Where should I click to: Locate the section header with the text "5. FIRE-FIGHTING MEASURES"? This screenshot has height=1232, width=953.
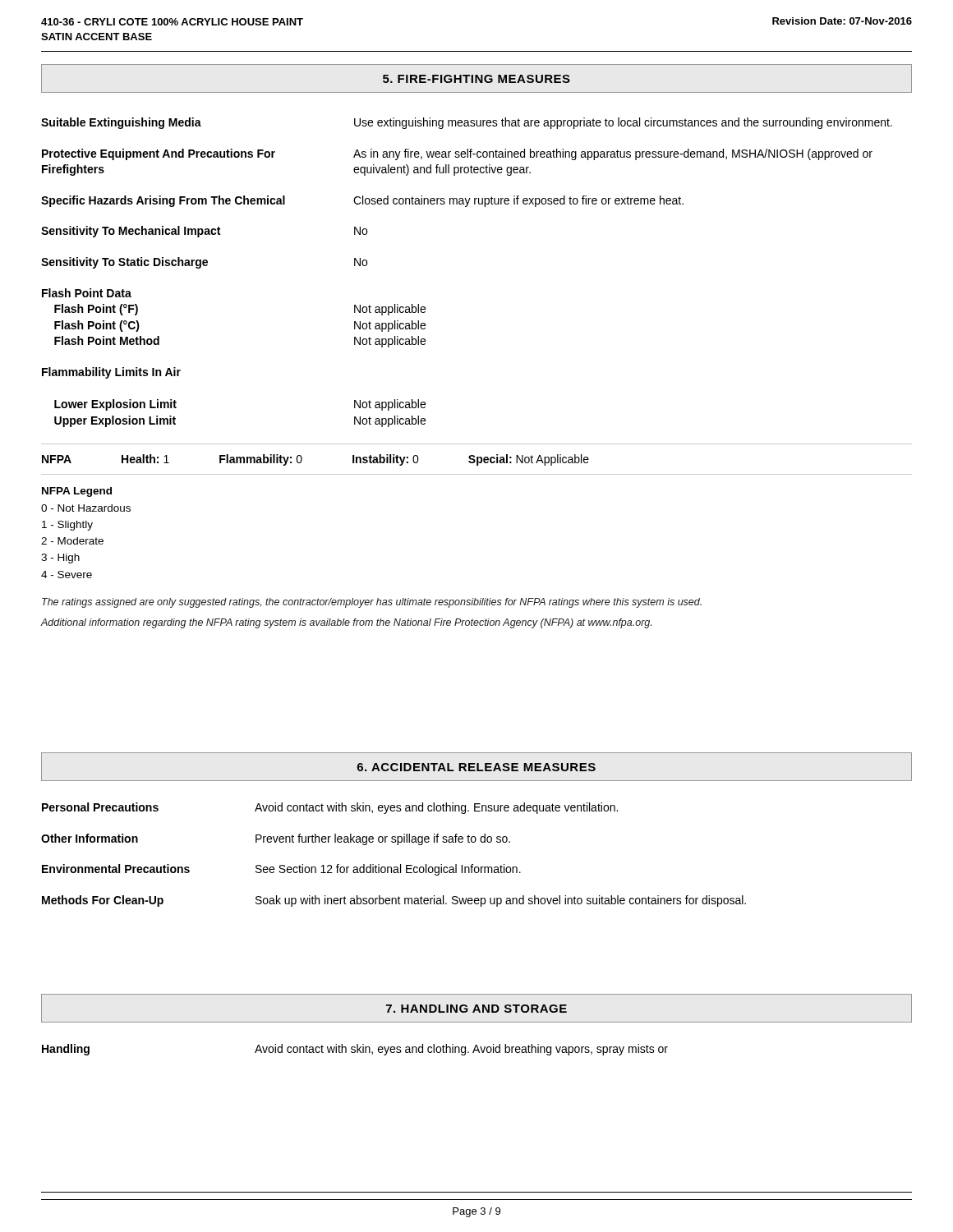pyautogui.click(x=476, y=78)
